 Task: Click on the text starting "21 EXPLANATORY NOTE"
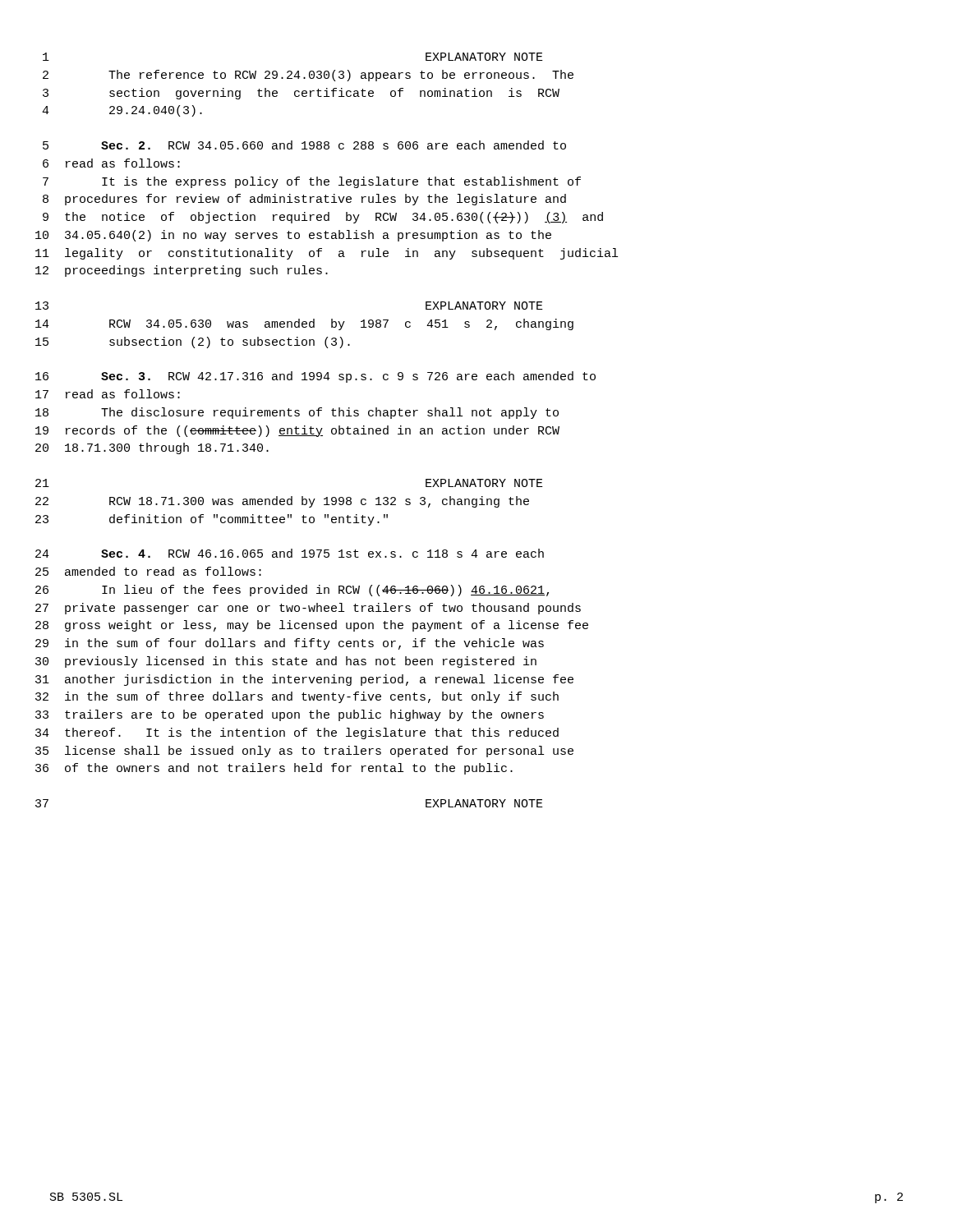(476, 484)
